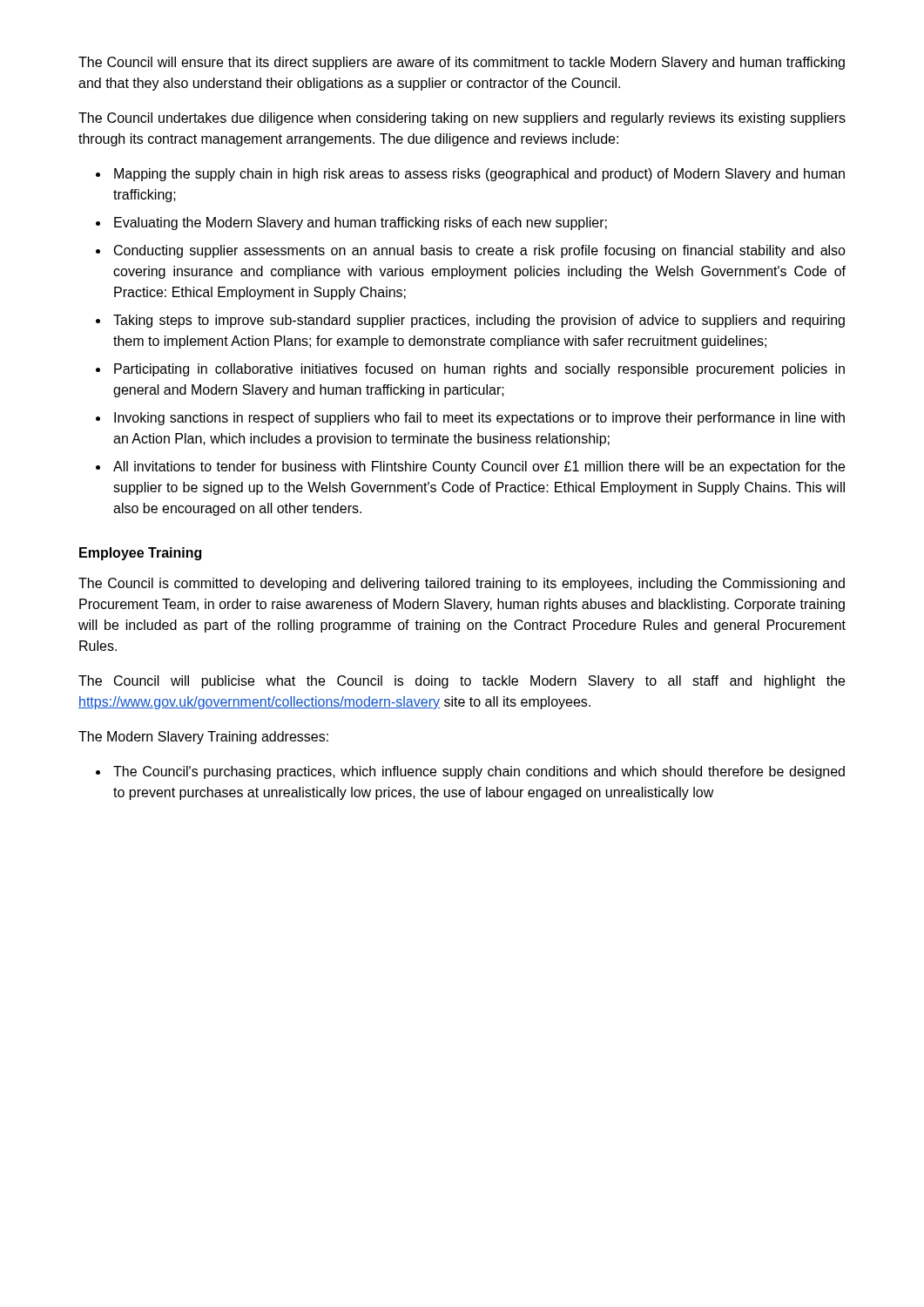This screenshot has width=924, height=1307.
Task: Navigate to the text block starting "The Council's purchasing"
Action: (479, 782)
